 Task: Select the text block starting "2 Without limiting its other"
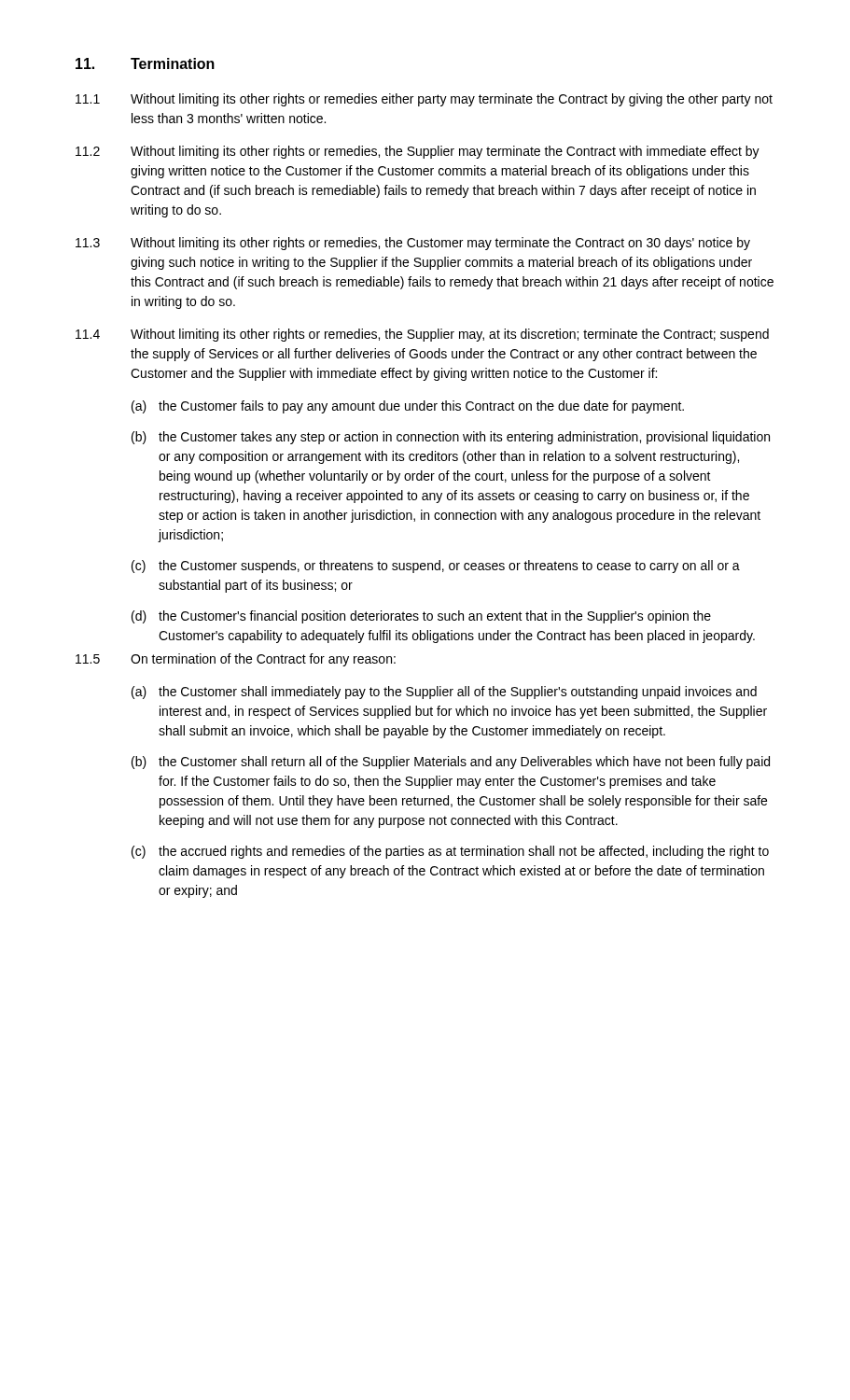tap(425, 181)
